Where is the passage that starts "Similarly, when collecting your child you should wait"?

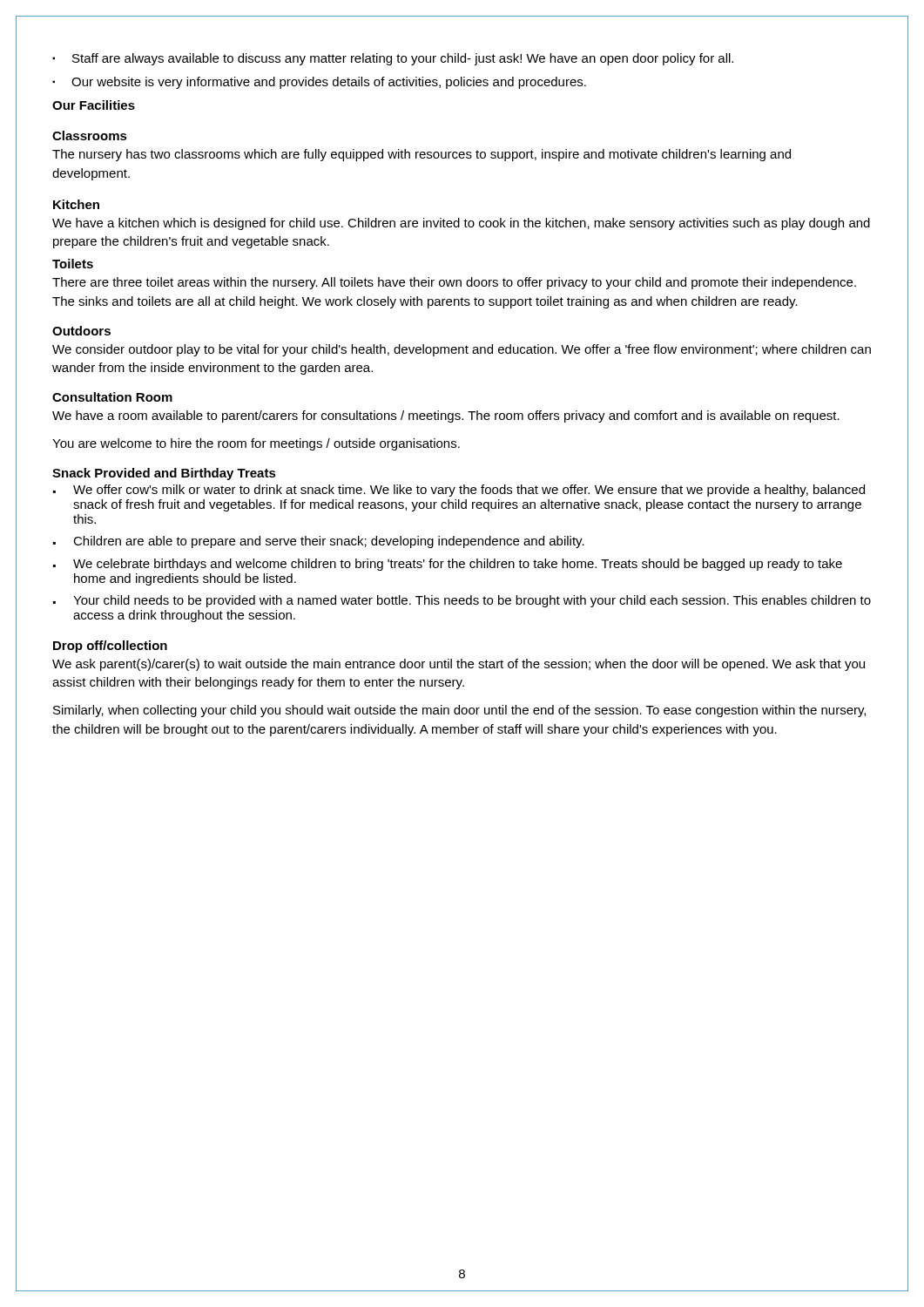click(460, 719)
